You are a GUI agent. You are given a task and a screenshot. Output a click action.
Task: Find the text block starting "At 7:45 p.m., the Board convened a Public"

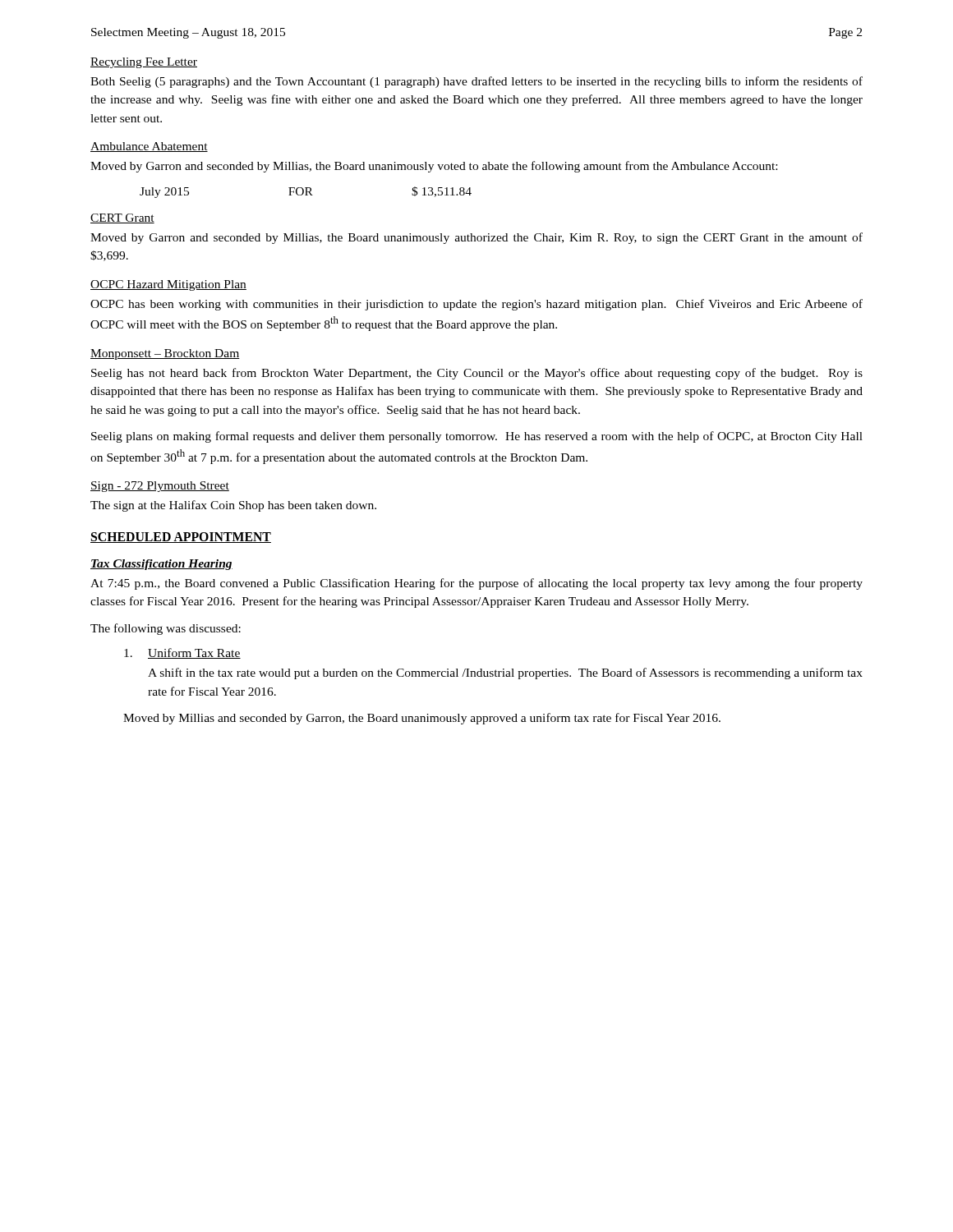476,592
